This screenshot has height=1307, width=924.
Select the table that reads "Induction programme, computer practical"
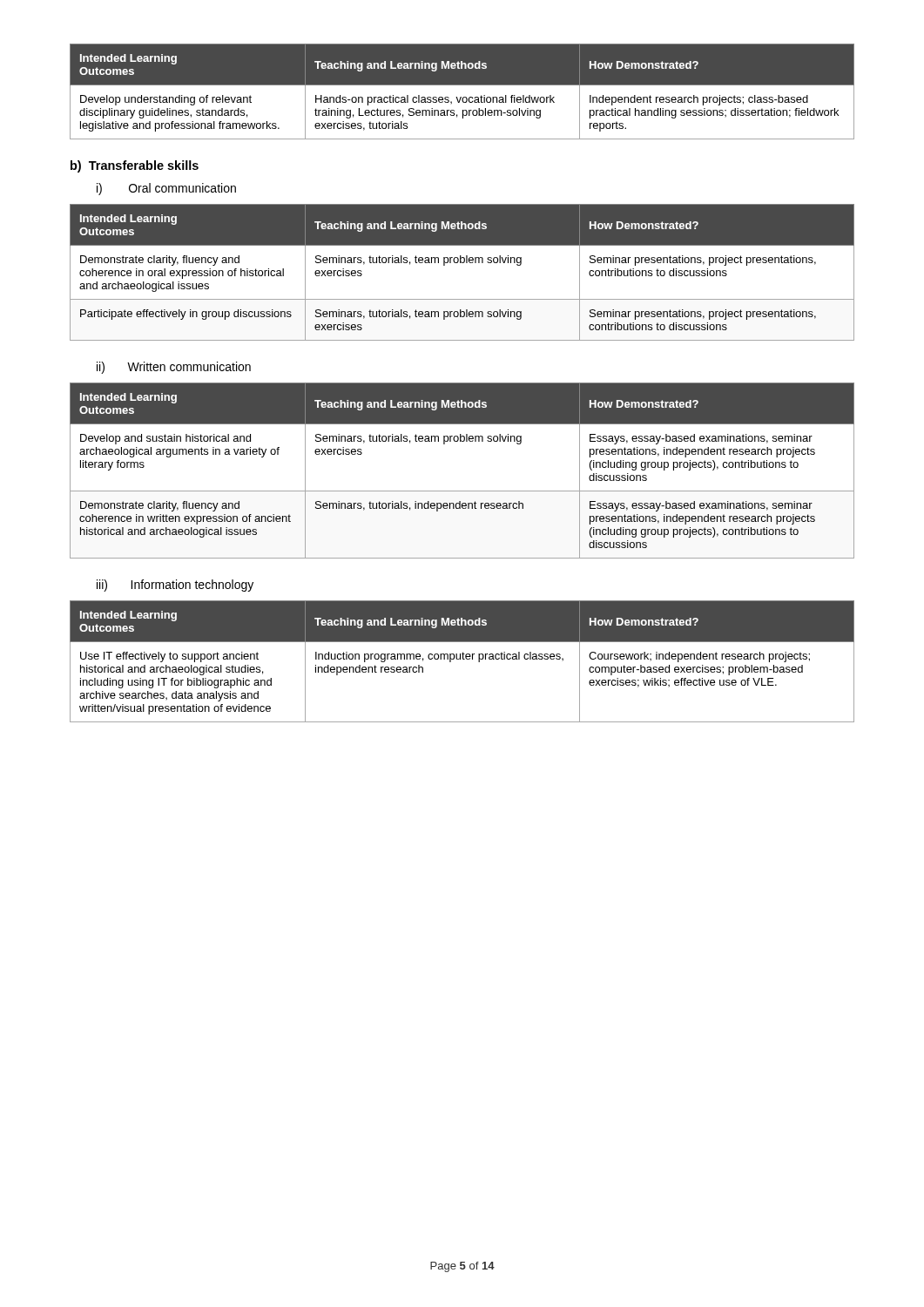[462, 661]
